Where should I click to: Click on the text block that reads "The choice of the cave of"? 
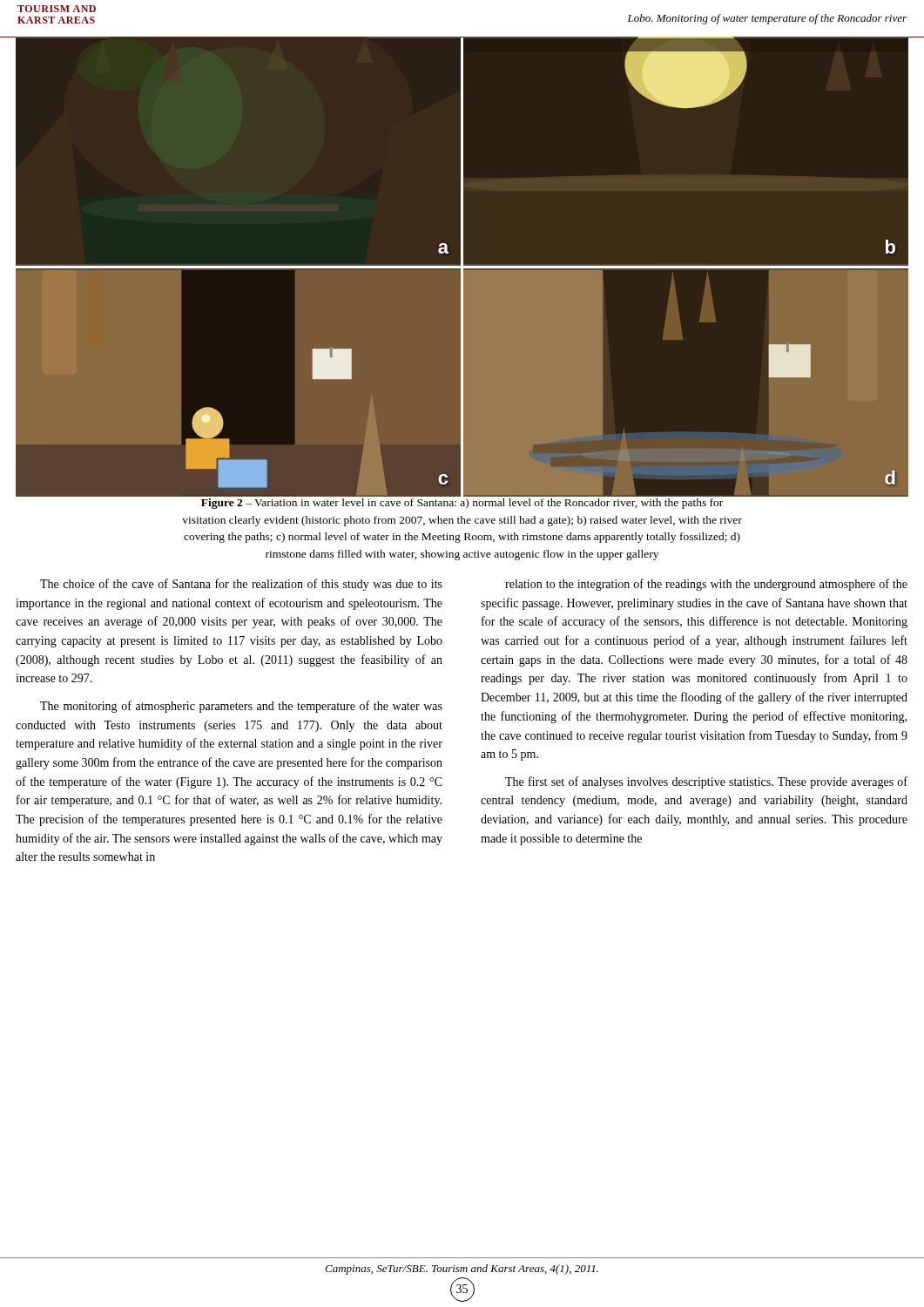[229, 721]
